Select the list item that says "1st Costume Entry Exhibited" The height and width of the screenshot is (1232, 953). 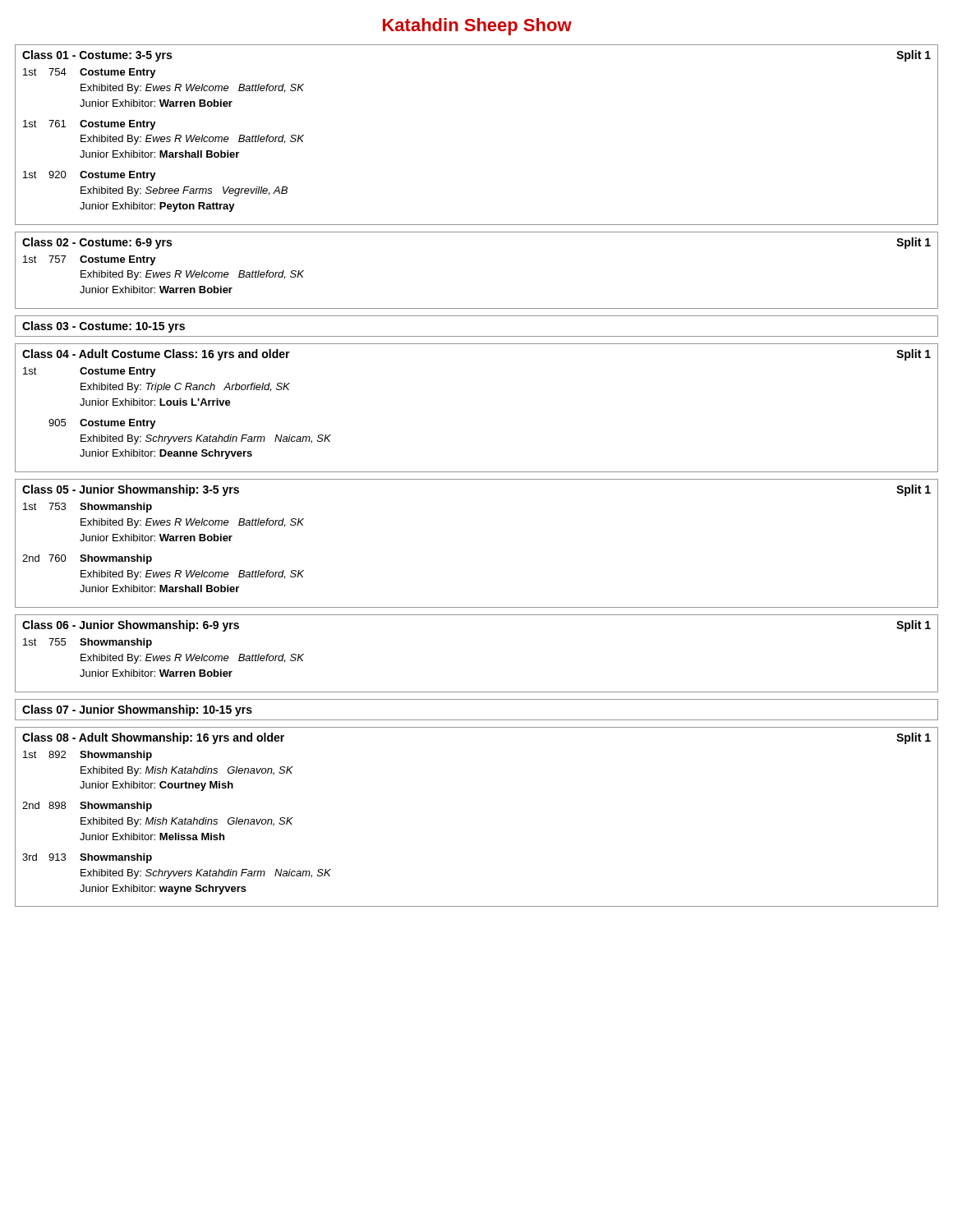click(90, 372)
